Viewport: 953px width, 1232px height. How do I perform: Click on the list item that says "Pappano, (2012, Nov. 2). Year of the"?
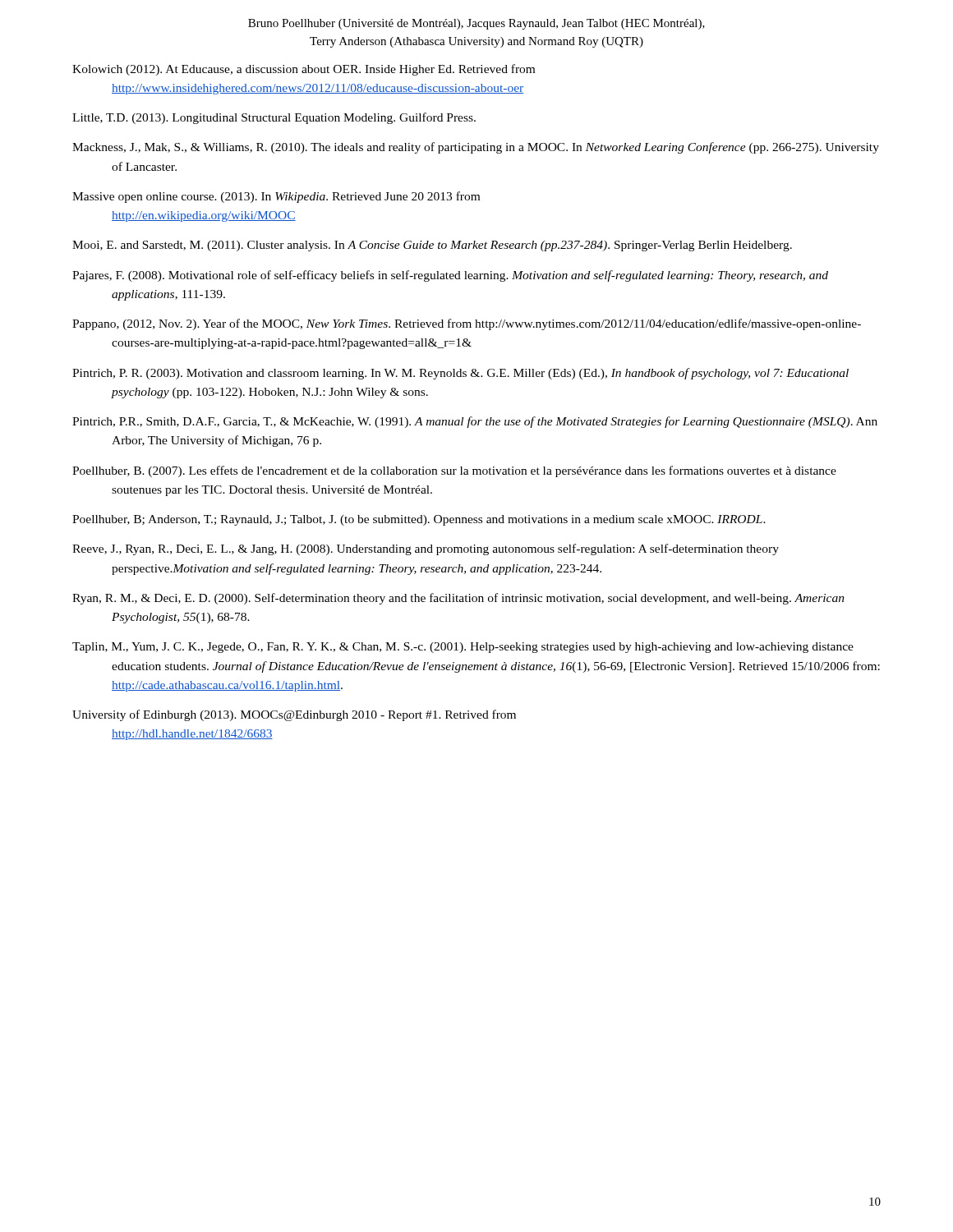coord(467,333)
